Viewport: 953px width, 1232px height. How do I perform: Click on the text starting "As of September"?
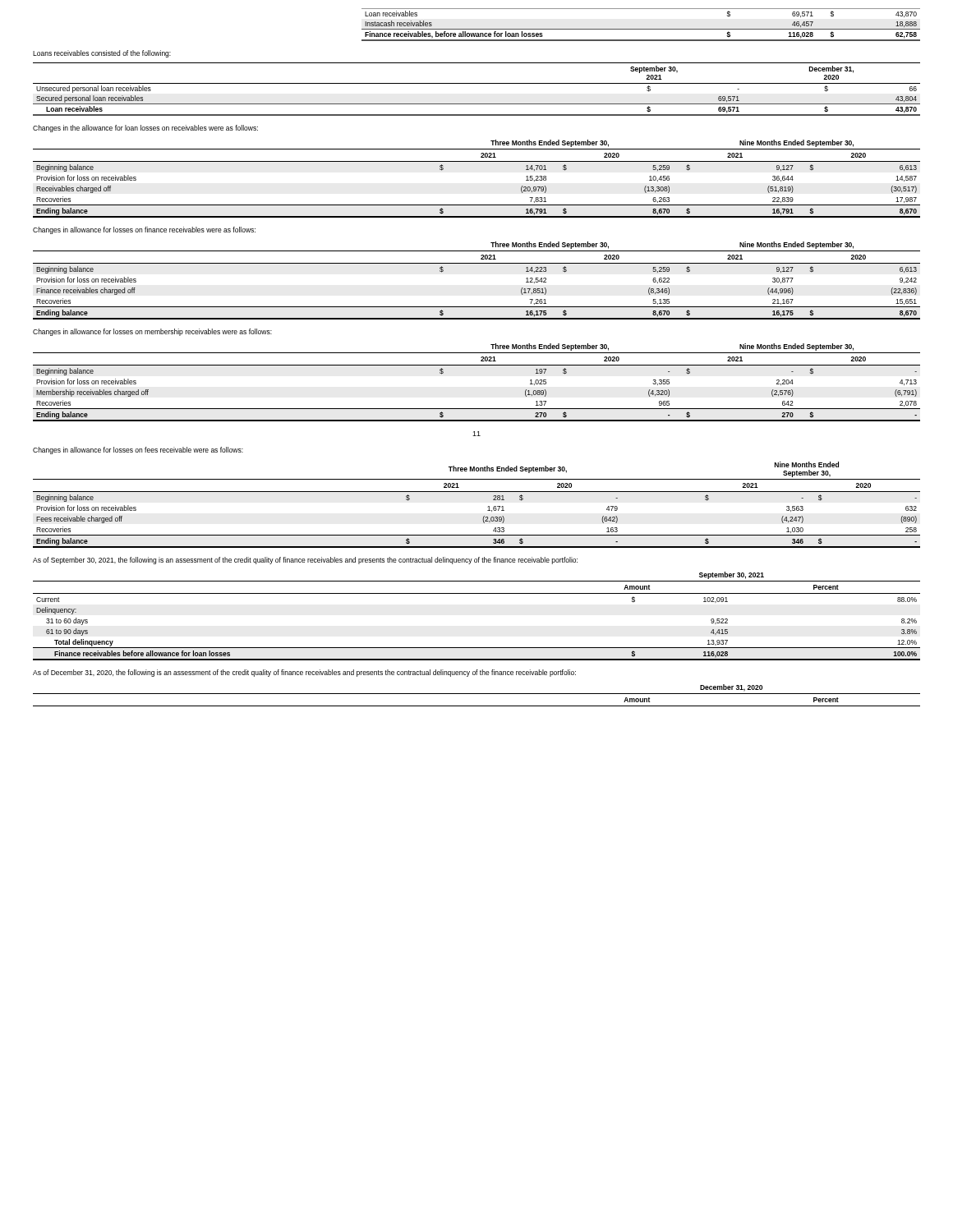click(x=306, y=560)
